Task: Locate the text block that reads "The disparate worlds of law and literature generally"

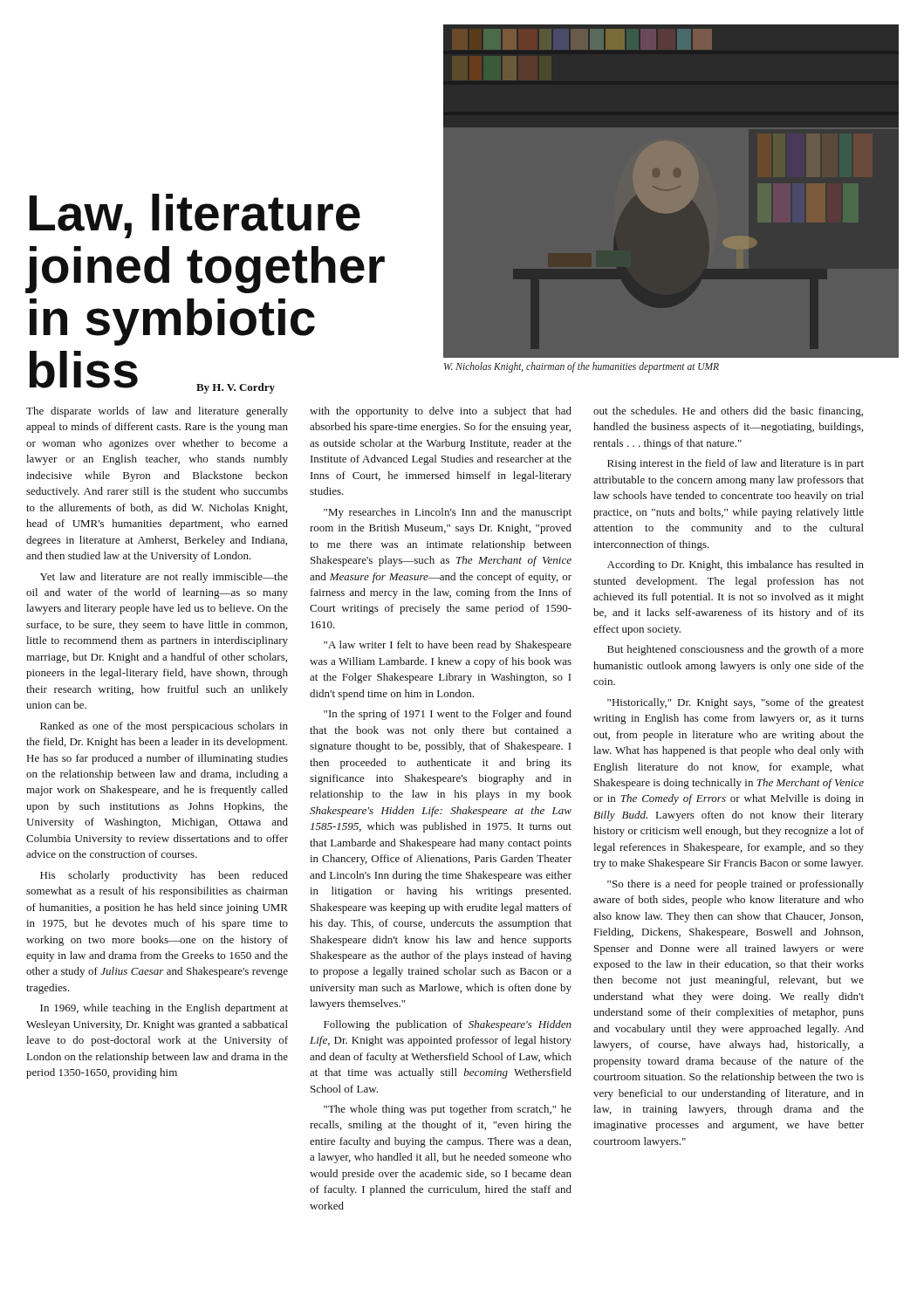Action: 157,742
